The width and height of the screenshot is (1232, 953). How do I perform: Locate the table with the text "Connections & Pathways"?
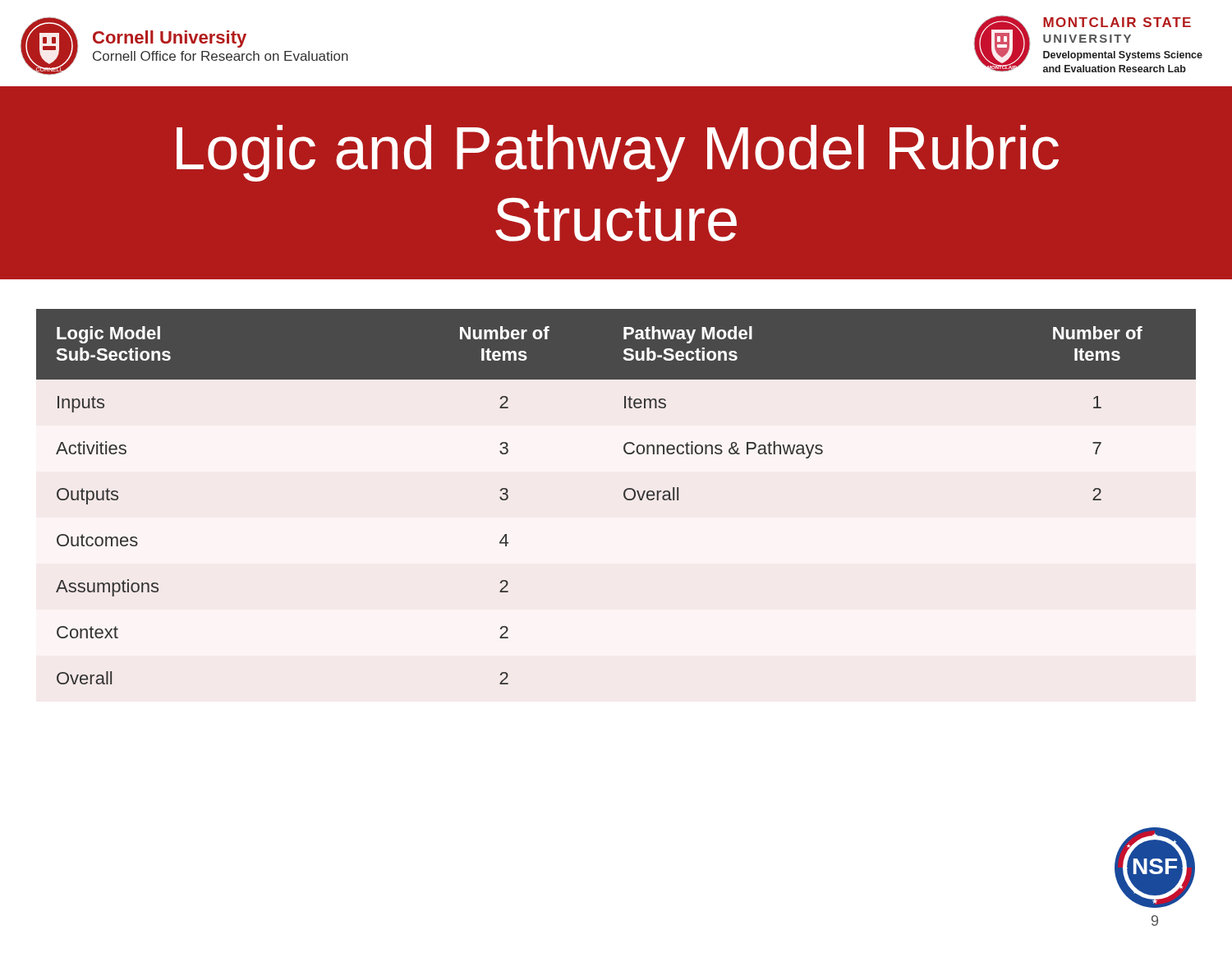click(x=616, y=490)
